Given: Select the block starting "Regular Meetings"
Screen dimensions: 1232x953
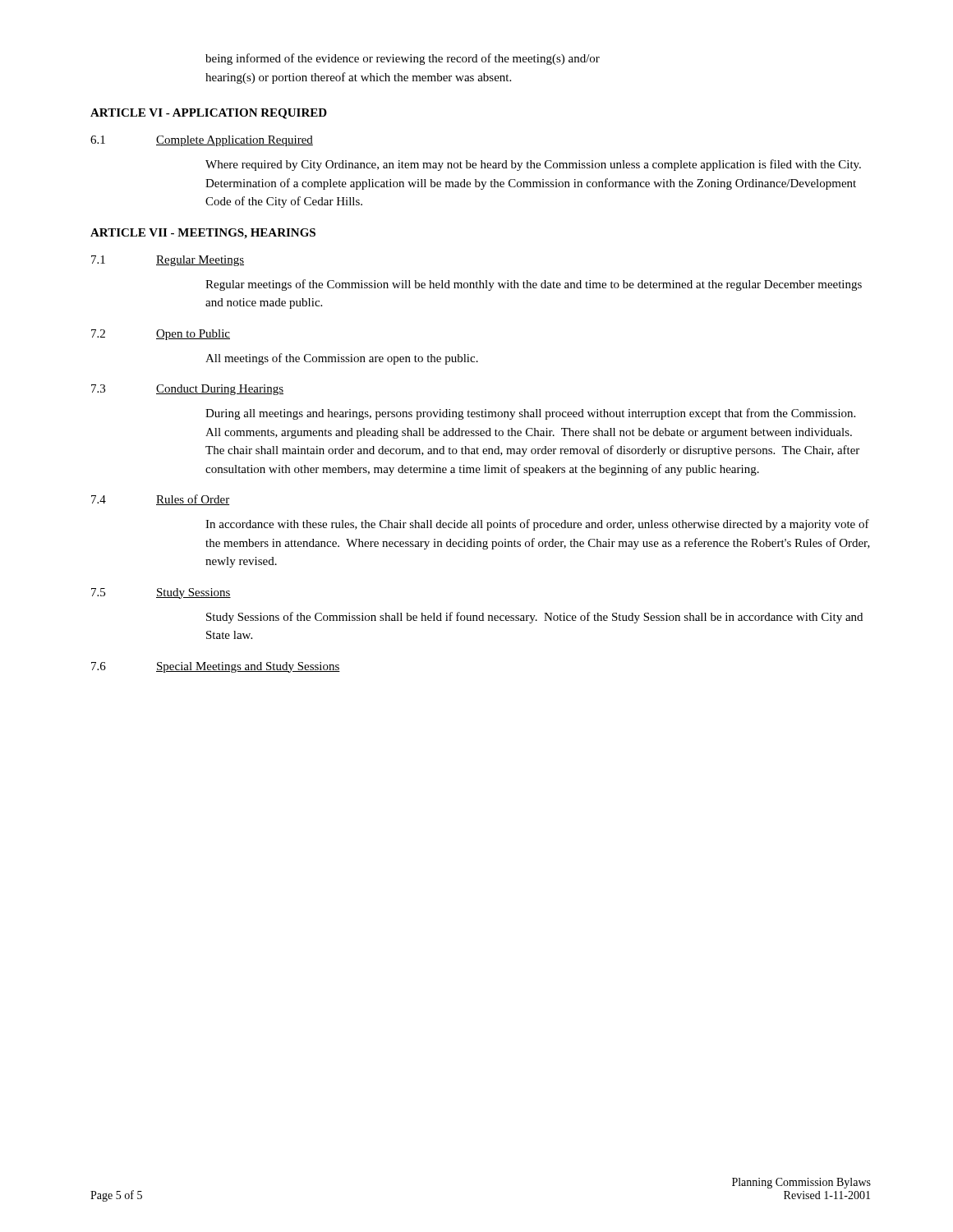Looking at the screenshot, I should tap(200, 259).
